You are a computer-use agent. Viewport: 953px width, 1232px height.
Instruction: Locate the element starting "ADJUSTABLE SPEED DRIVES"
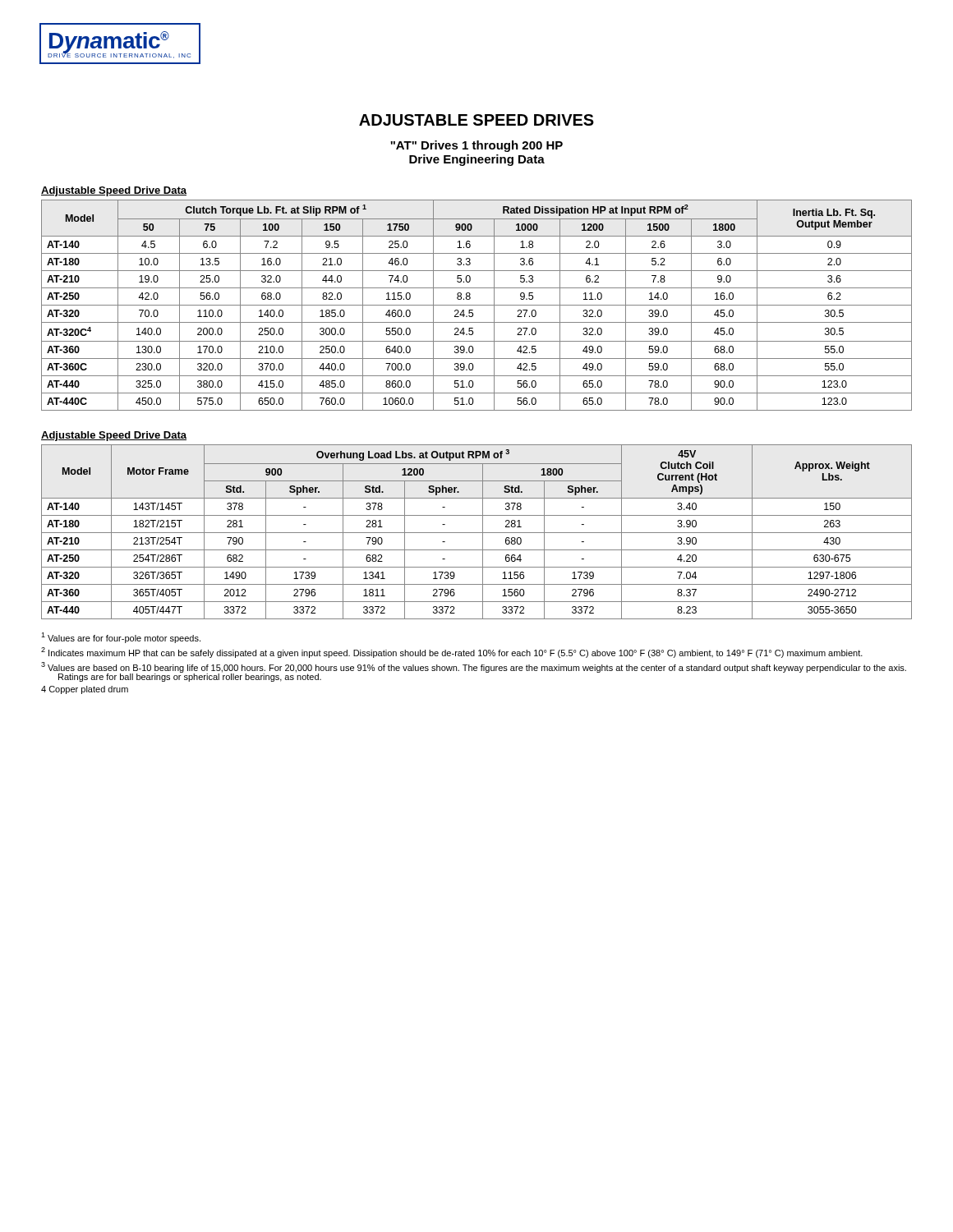click(476, 120)
